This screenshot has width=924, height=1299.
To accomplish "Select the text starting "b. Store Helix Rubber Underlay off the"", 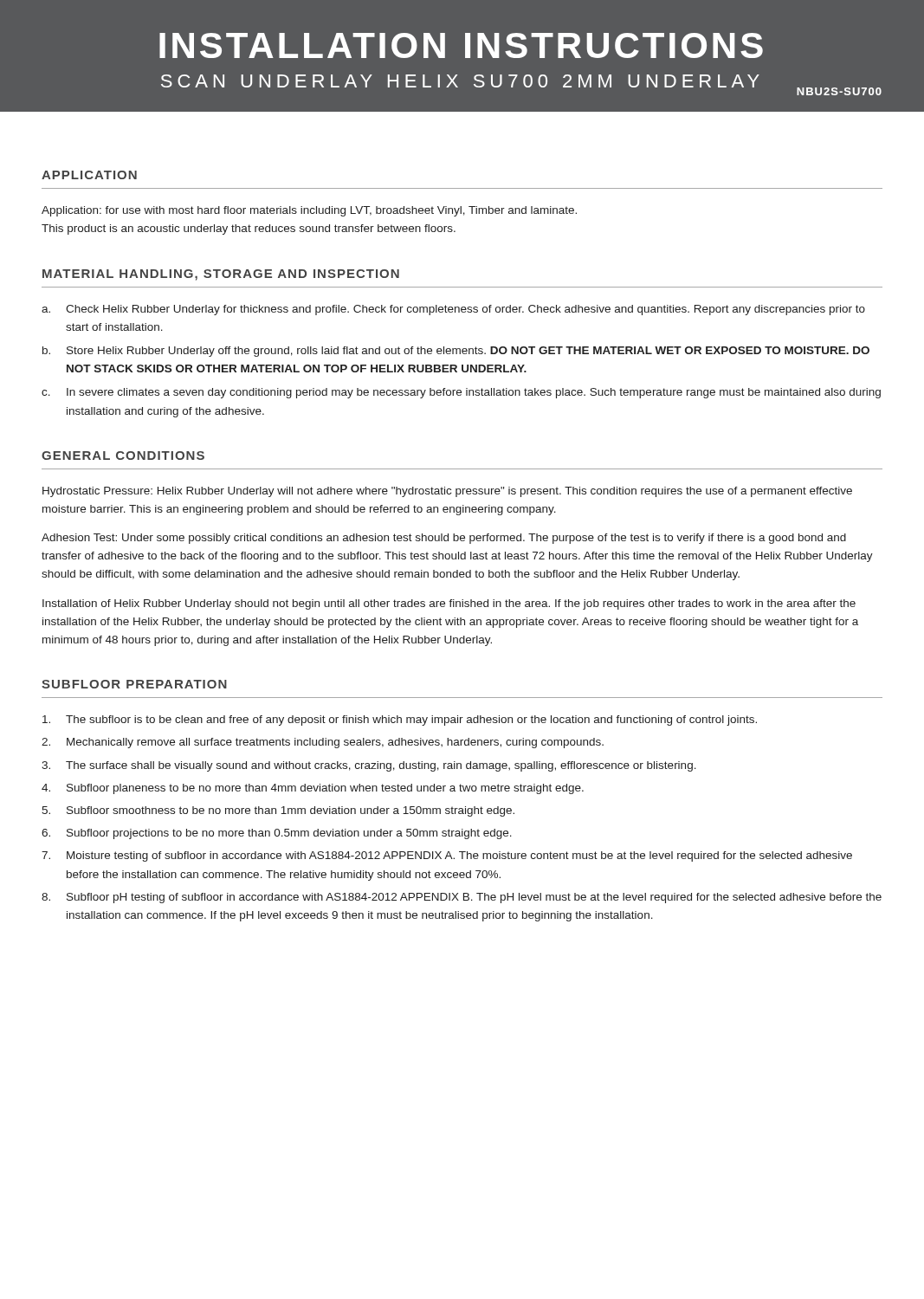I will 462,359.
